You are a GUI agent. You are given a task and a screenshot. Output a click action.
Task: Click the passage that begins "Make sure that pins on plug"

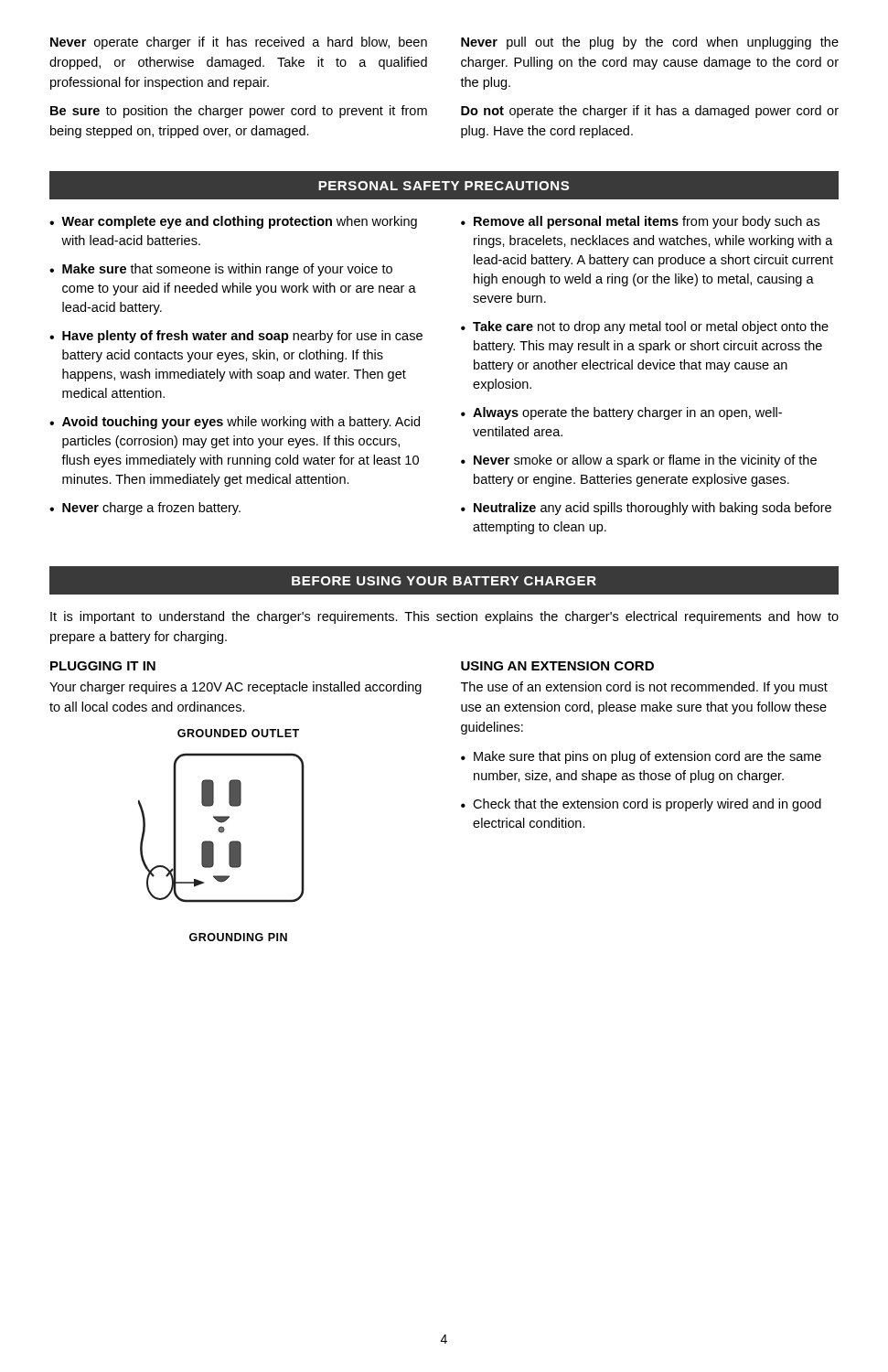(656, 766)
